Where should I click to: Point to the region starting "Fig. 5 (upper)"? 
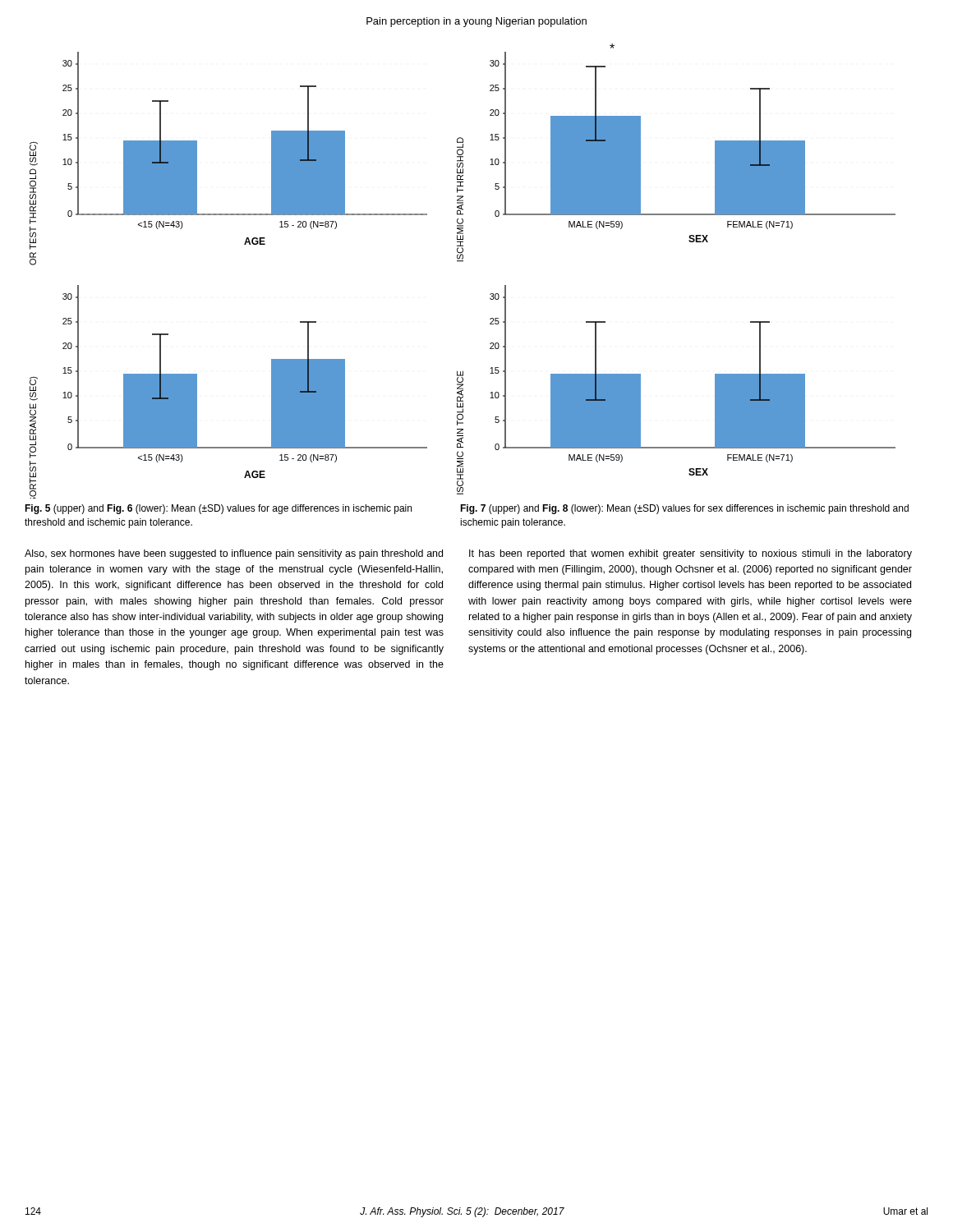click(x=219, y=515)
